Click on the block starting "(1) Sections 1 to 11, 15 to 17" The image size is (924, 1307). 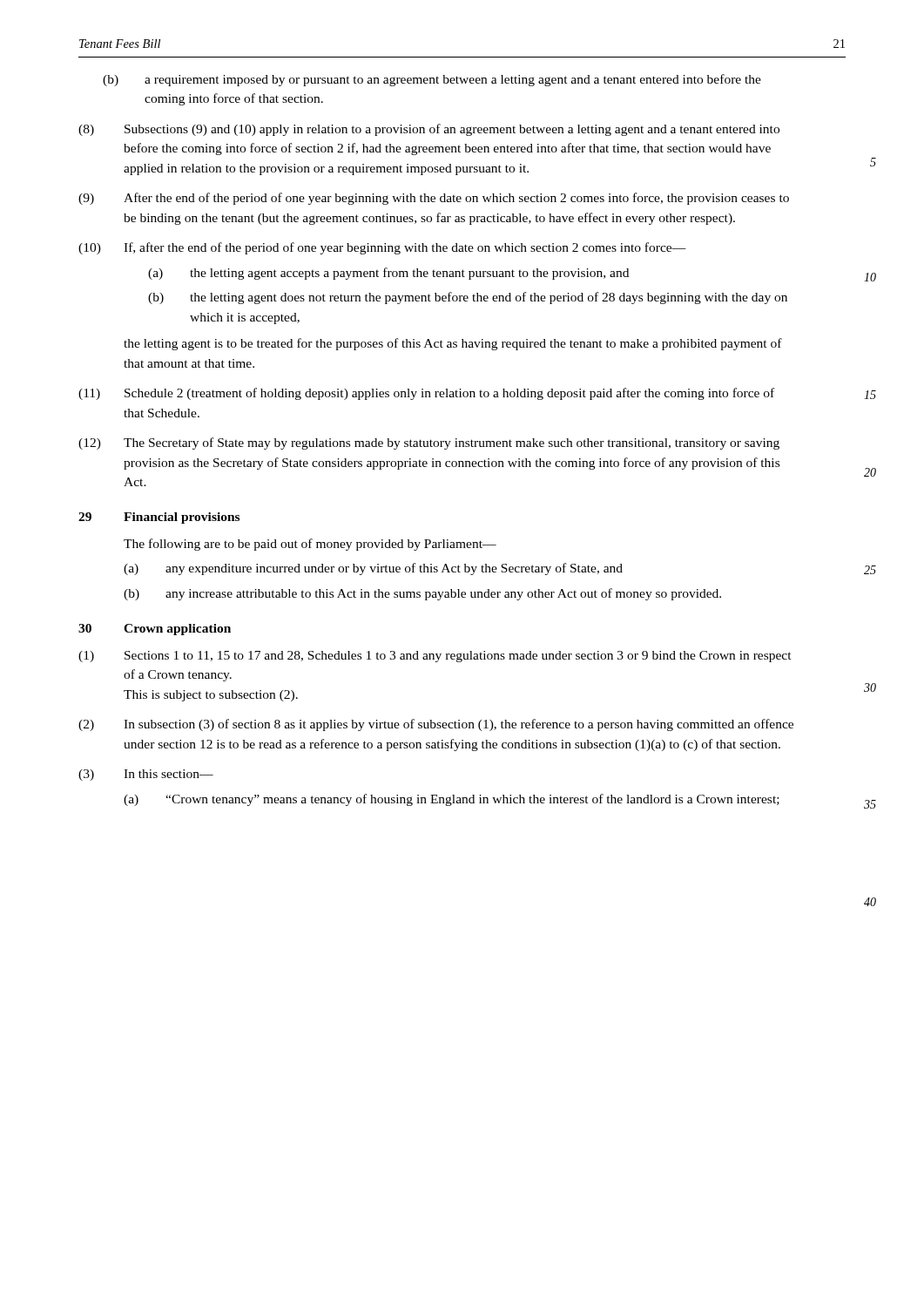pyautogui.click(x=435, y=657)
